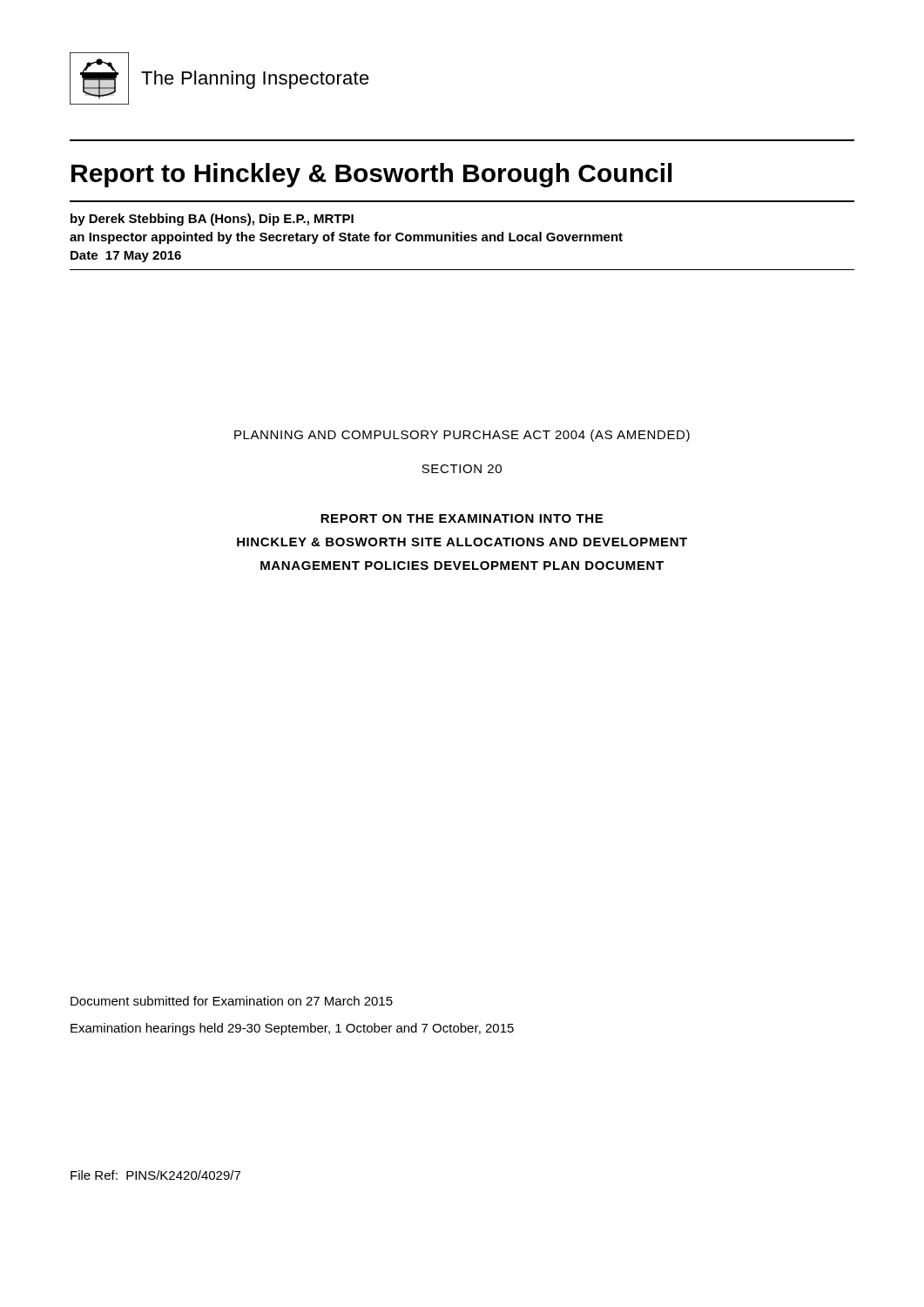Point to the block starting "Examination hearings held 29-30 September,"
Screen dimensions: 1307x924
coord(292,1028)
